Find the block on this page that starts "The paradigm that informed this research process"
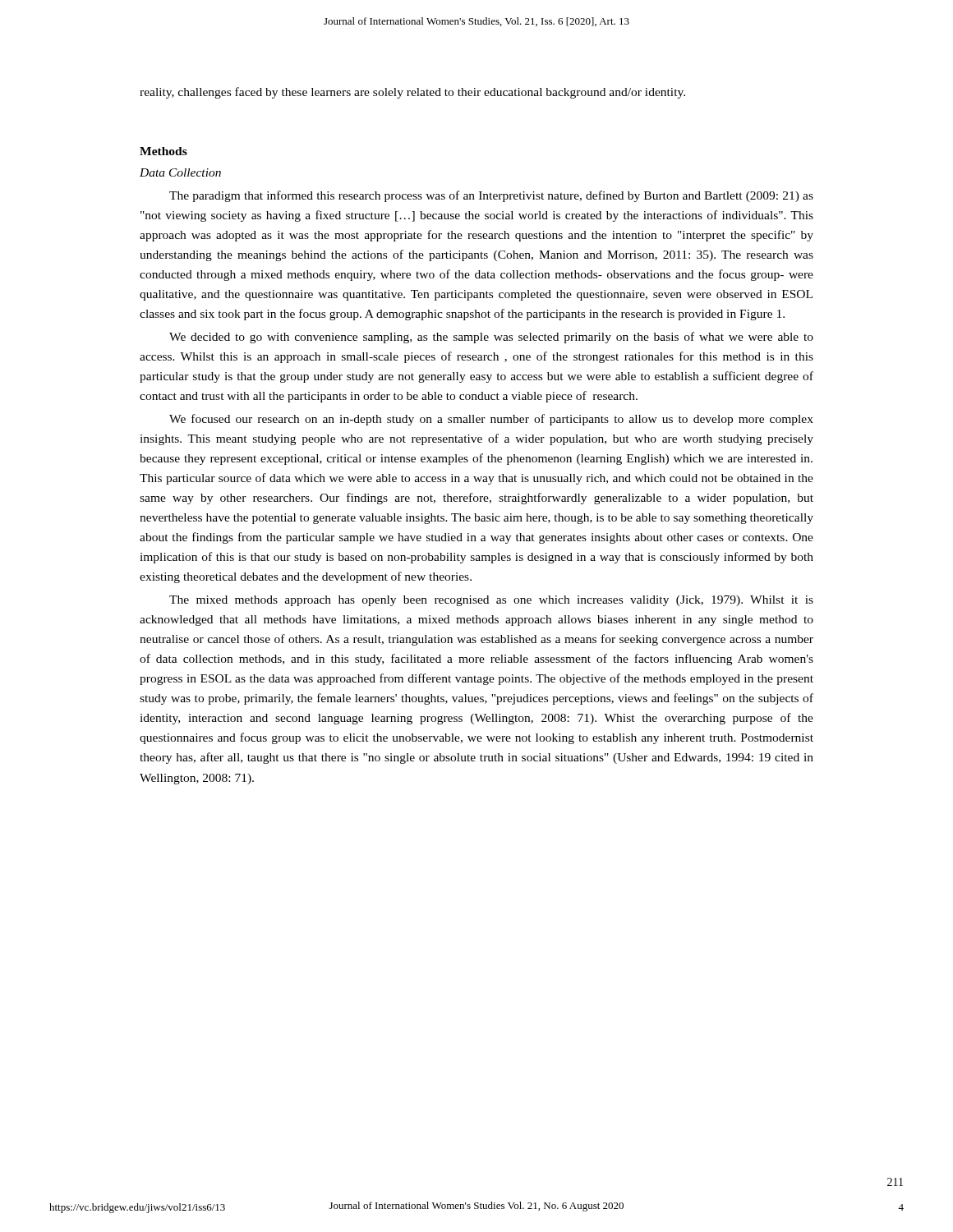This screenshot has height=1232, width=953. click(x=476, y=255)
